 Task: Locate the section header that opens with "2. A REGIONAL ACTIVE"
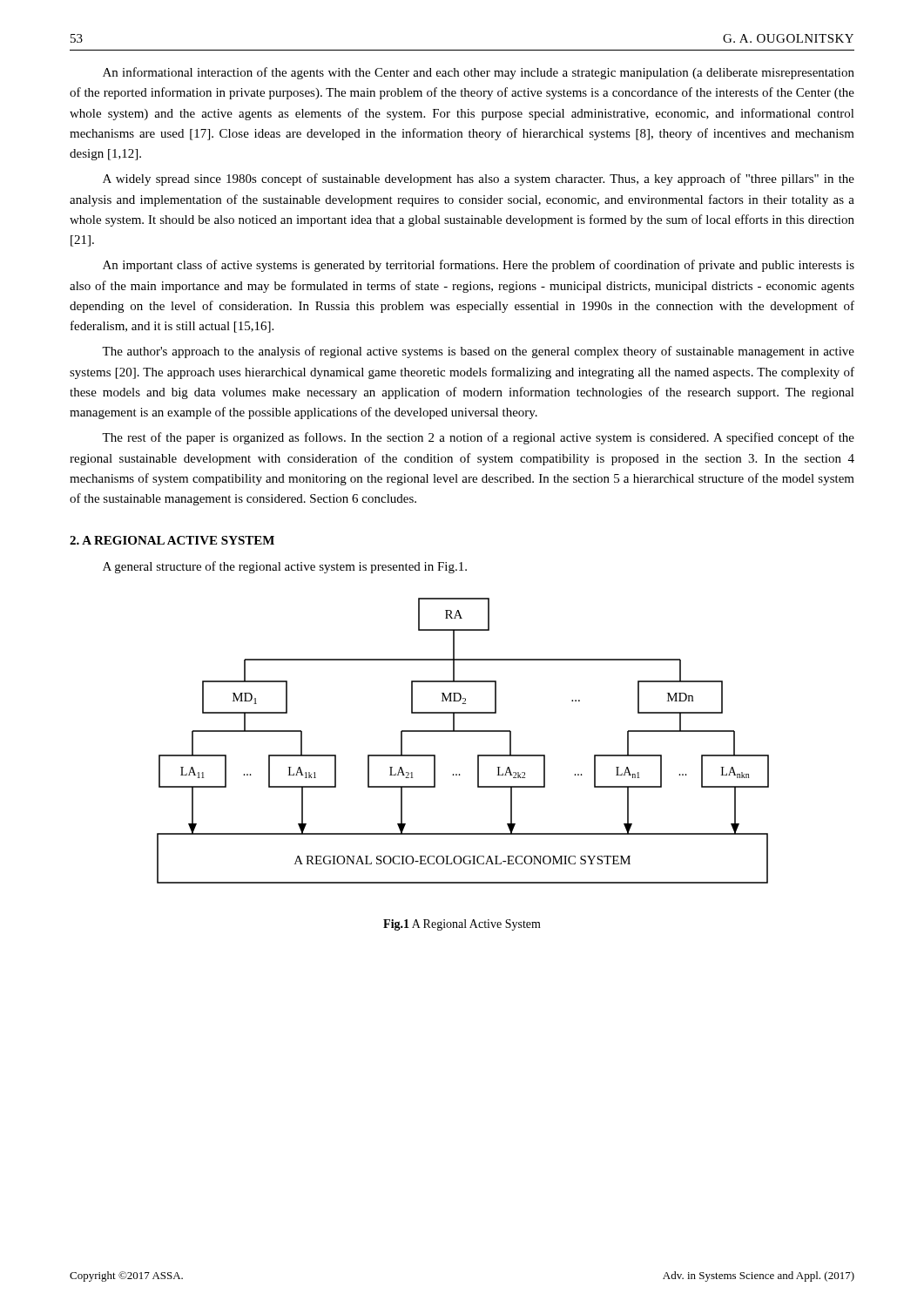(x=172, y=540)
